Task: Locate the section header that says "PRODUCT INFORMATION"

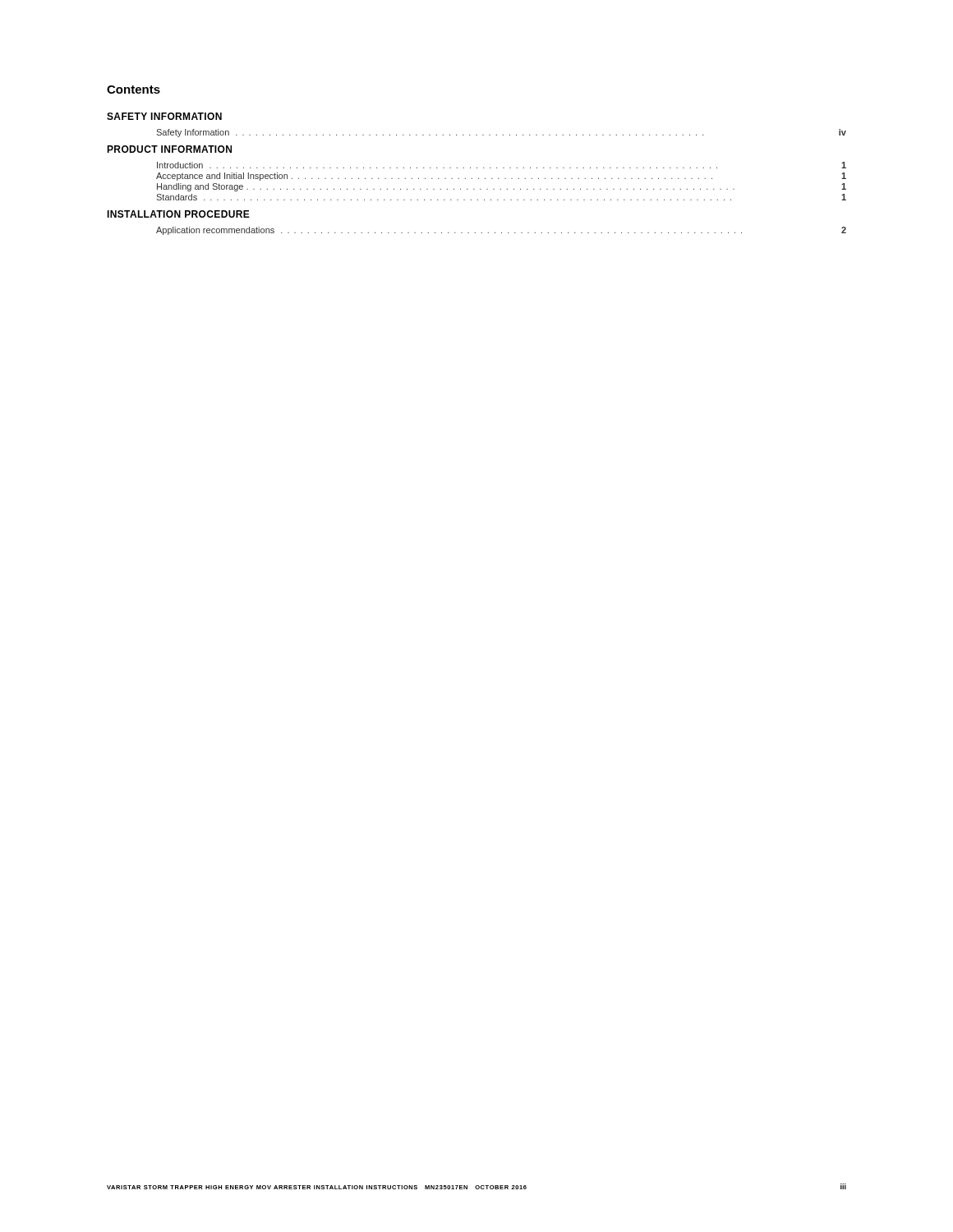Action: (169, 149)
